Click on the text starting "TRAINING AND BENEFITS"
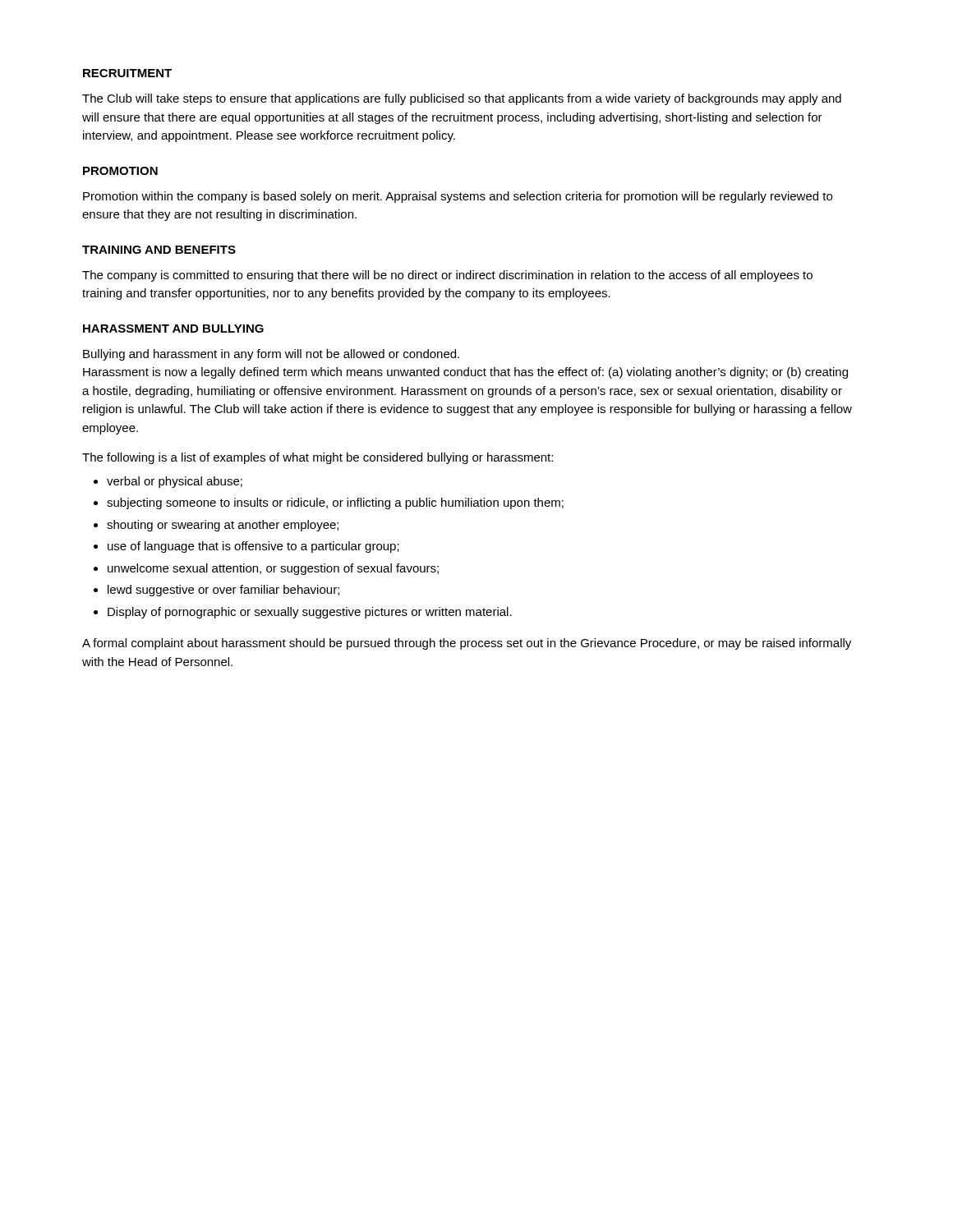 [x=159, y=249]
